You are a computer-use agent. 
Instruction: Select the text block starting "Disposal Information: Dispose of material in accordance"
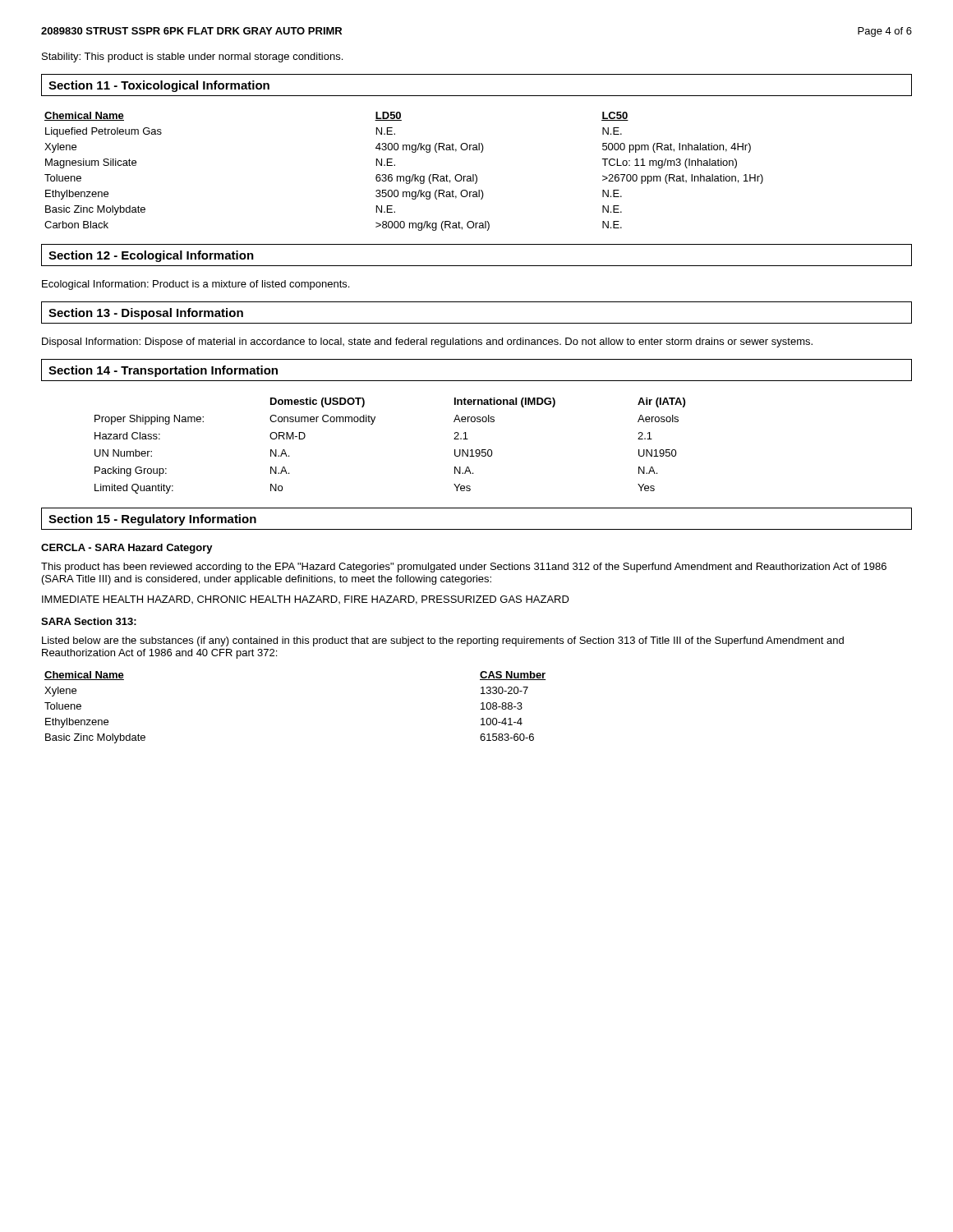(427, 341)
